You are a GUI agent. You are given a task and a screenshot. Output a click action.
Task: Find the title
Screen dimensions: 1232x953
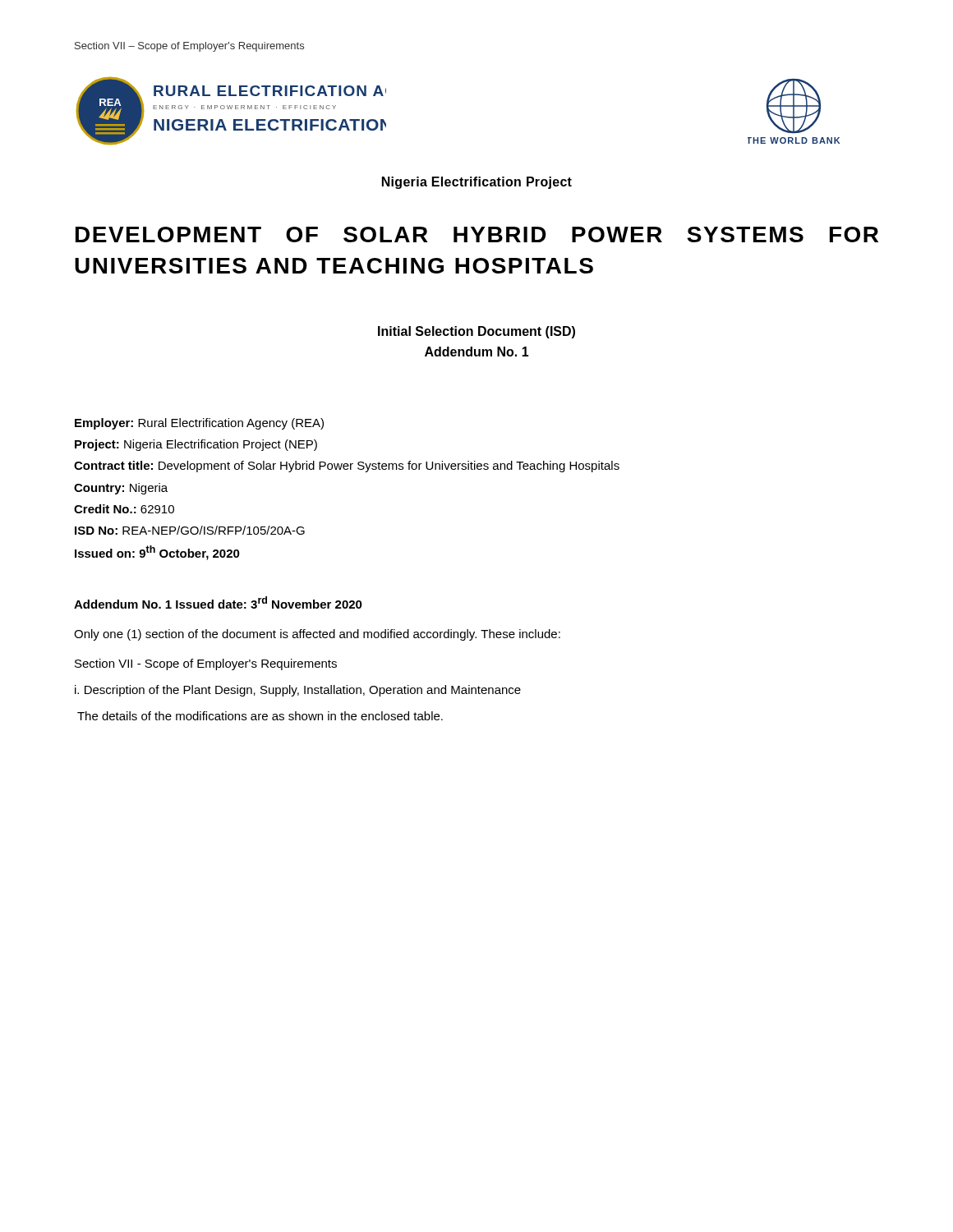476,250
